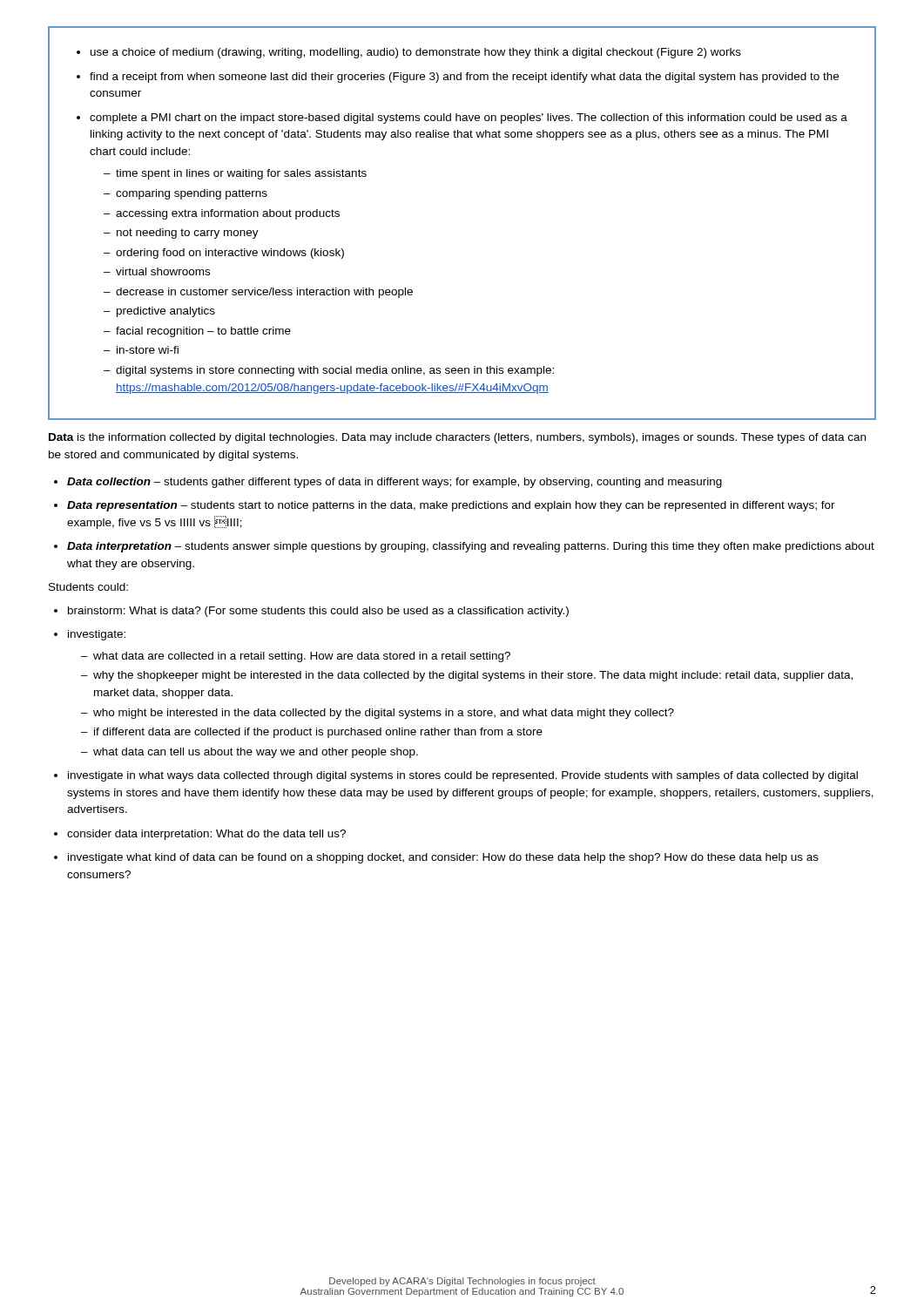Select the list item that says "use a choice of"

(x=415, y=52)
